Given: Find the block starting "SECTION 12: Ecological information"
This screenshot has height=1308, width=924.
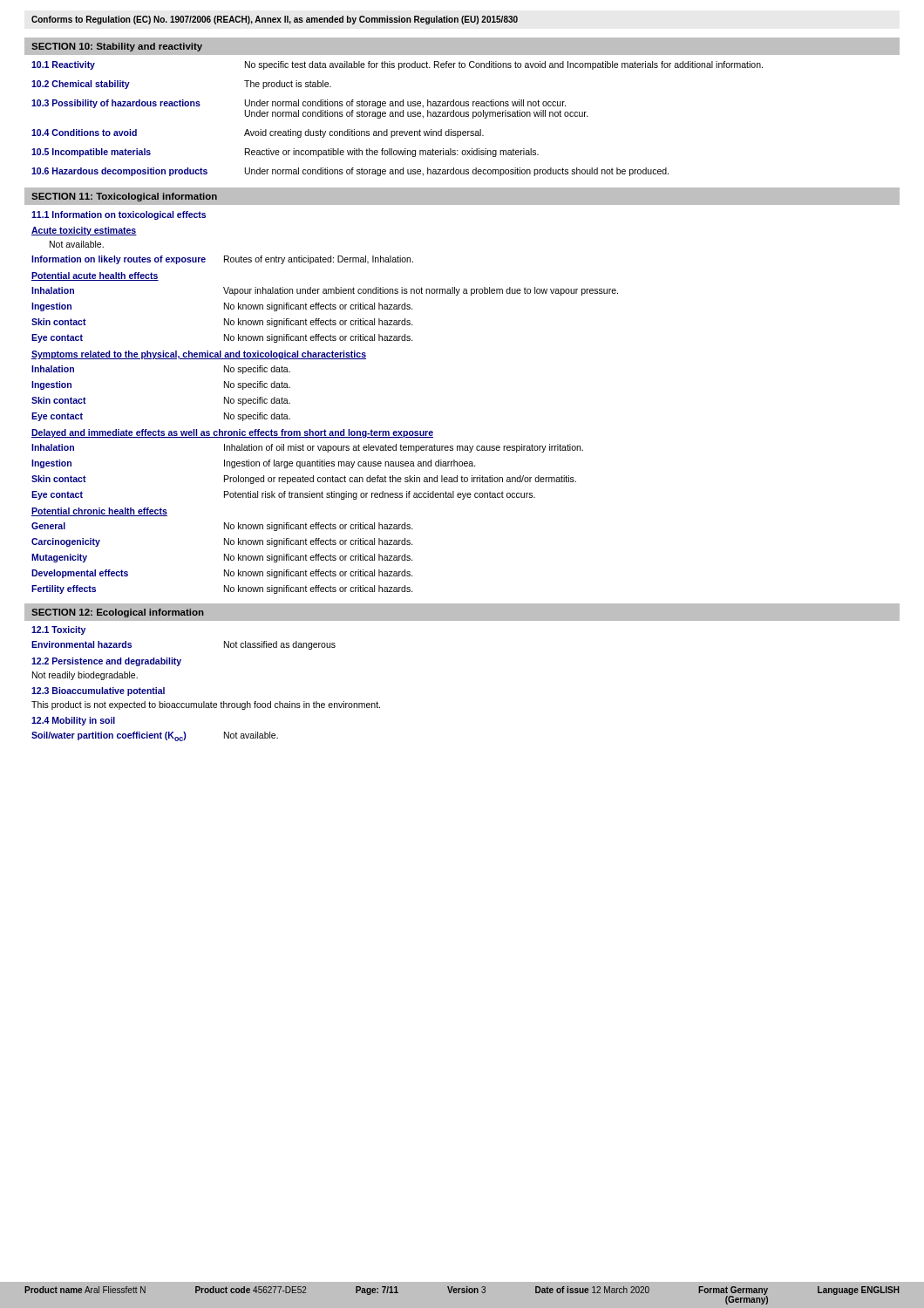Looking at the screenshot, I should [x=462, y=612].
